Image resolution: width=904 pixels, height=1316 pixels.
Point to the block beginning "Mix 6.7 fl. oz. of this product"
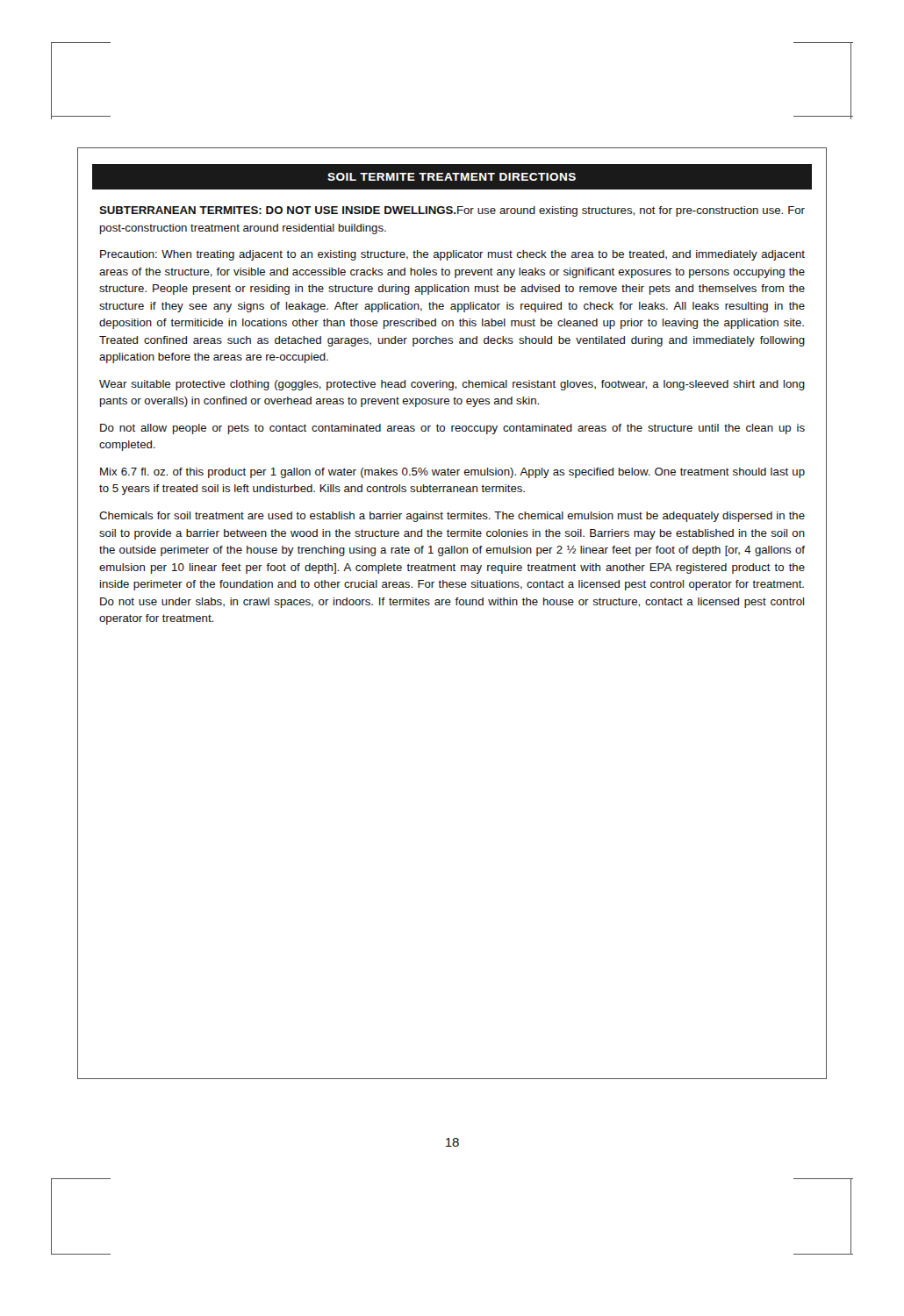coord(452,480)
